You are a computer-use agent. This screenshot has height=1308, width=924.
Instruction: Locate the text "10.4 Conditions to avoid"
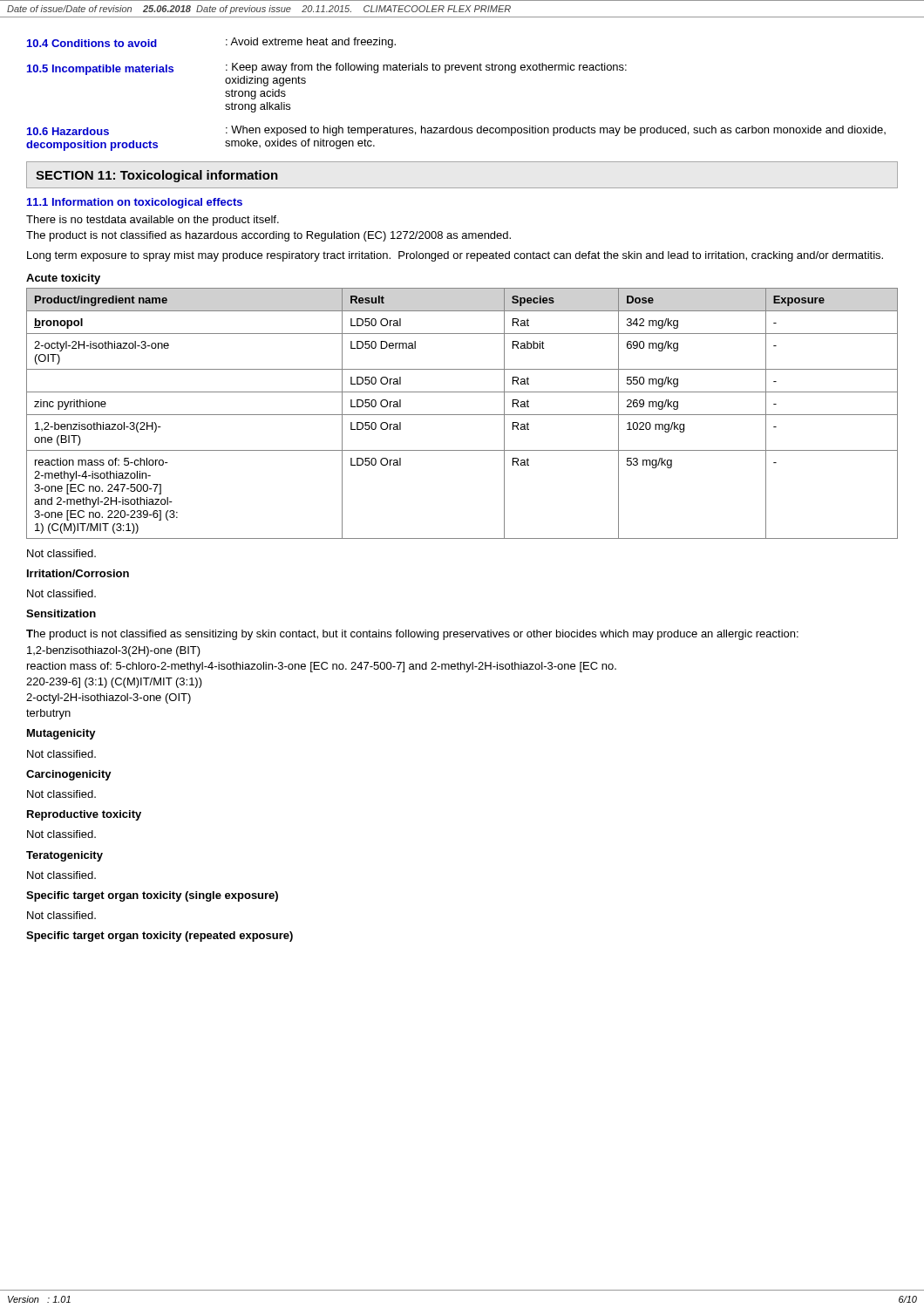click(x=92, y=43)
